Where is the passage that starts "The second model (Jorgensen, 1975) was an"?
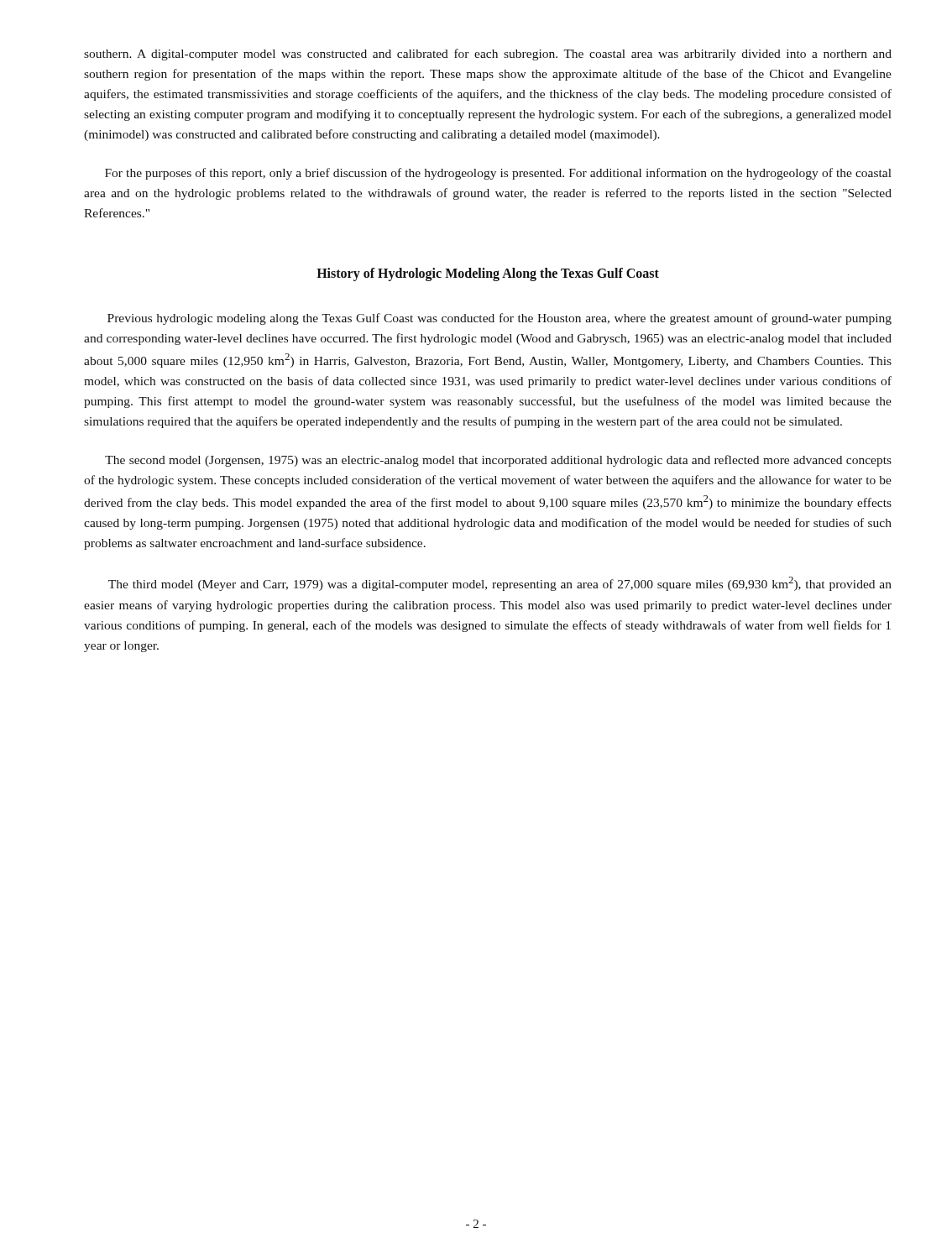 (488, 501)
